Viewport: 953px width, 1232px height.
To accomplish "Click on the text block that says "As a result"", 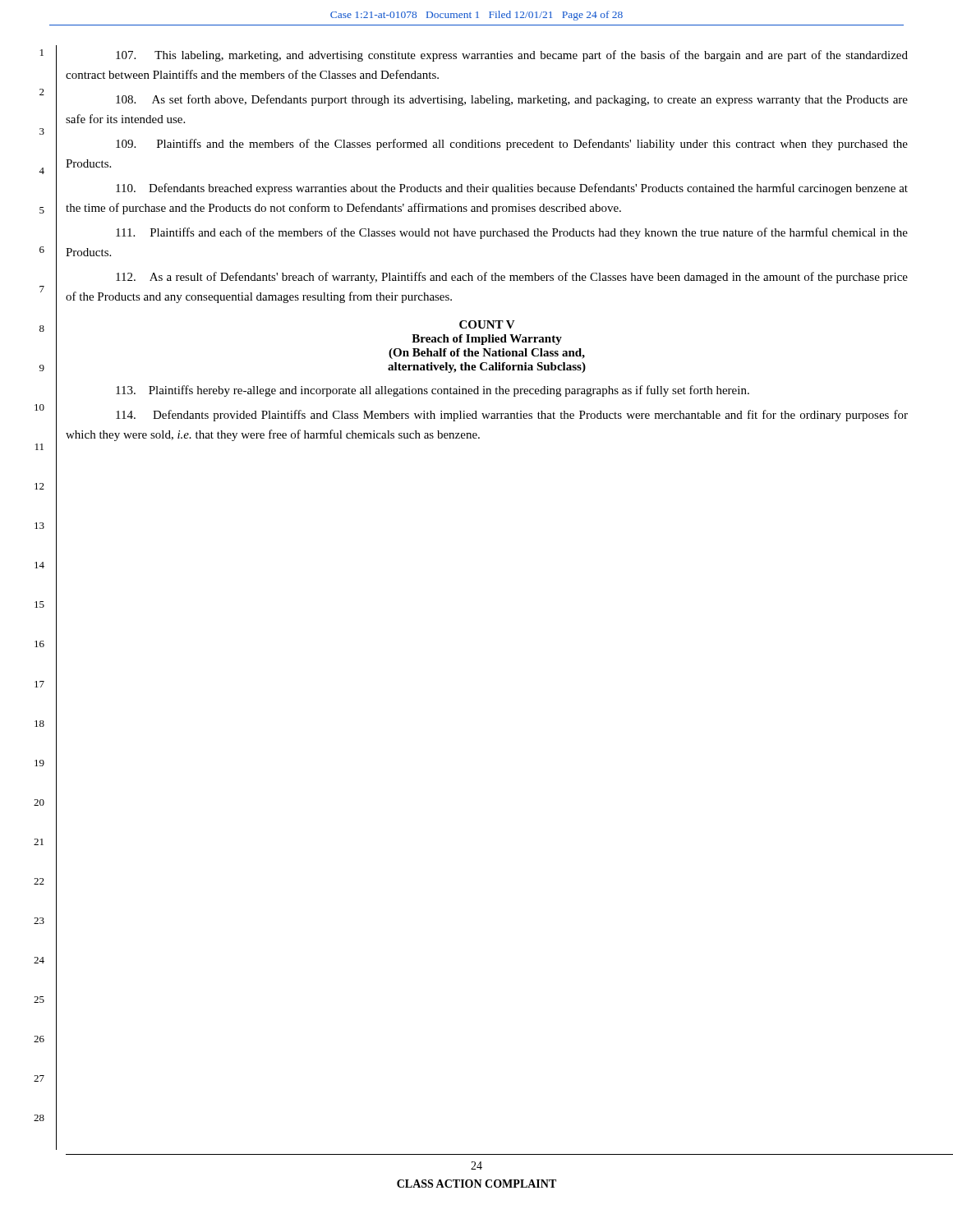I will [487, 287].
